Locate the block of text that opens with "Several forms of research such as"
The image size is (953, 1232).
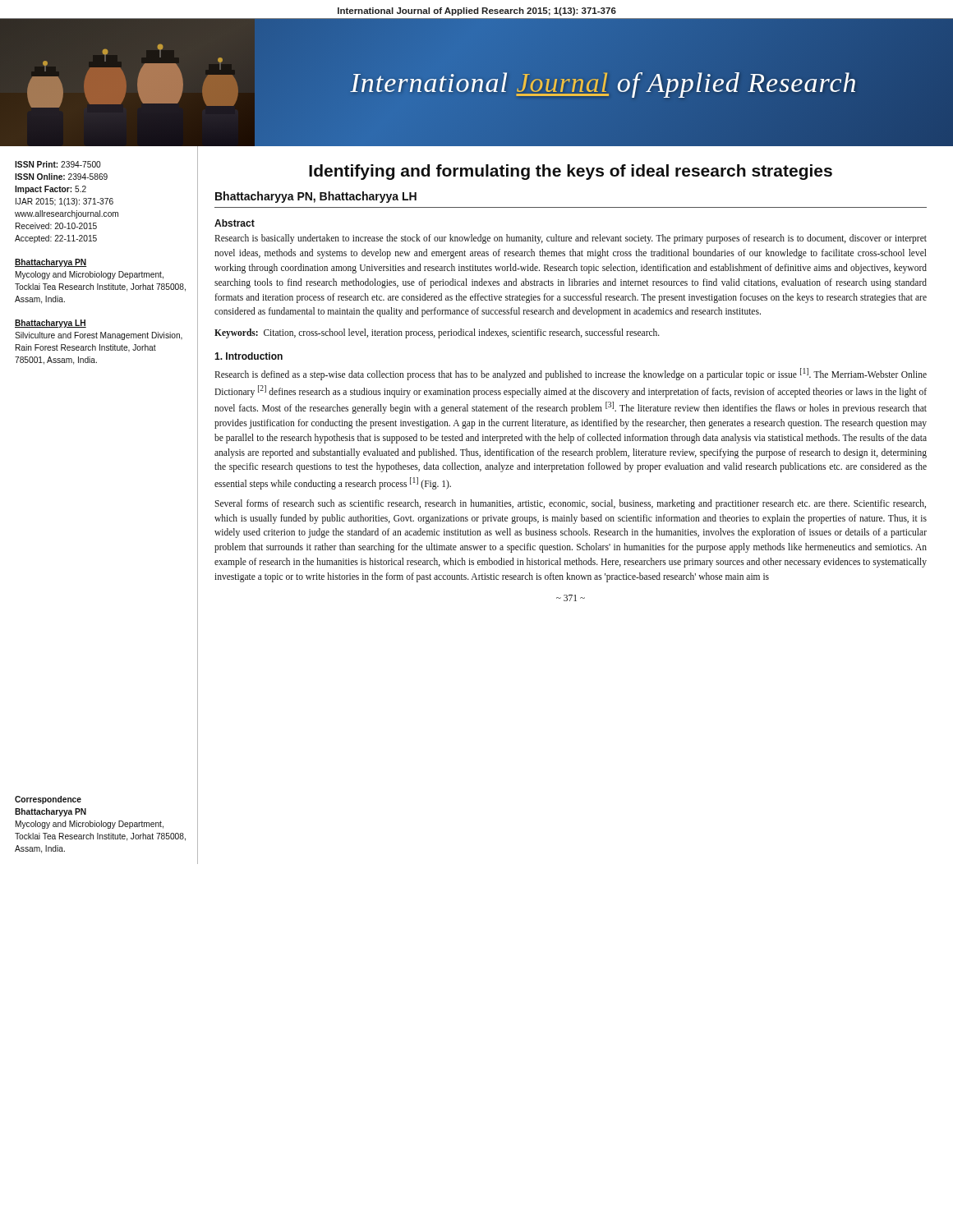(x=571, y=540)
